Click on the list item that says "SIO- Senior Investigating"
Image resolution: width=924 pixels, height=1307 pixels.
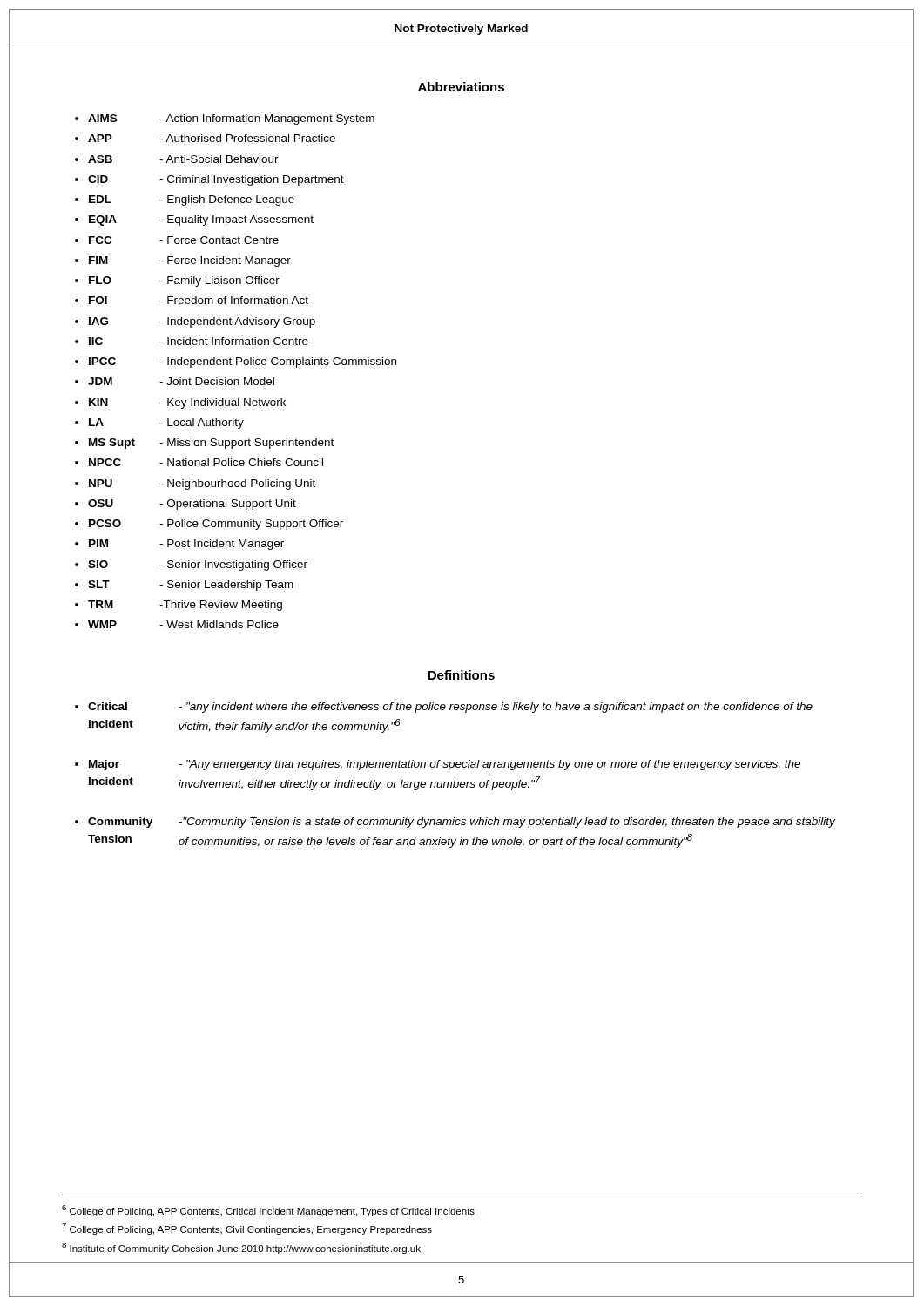click(x=198, y=564)
